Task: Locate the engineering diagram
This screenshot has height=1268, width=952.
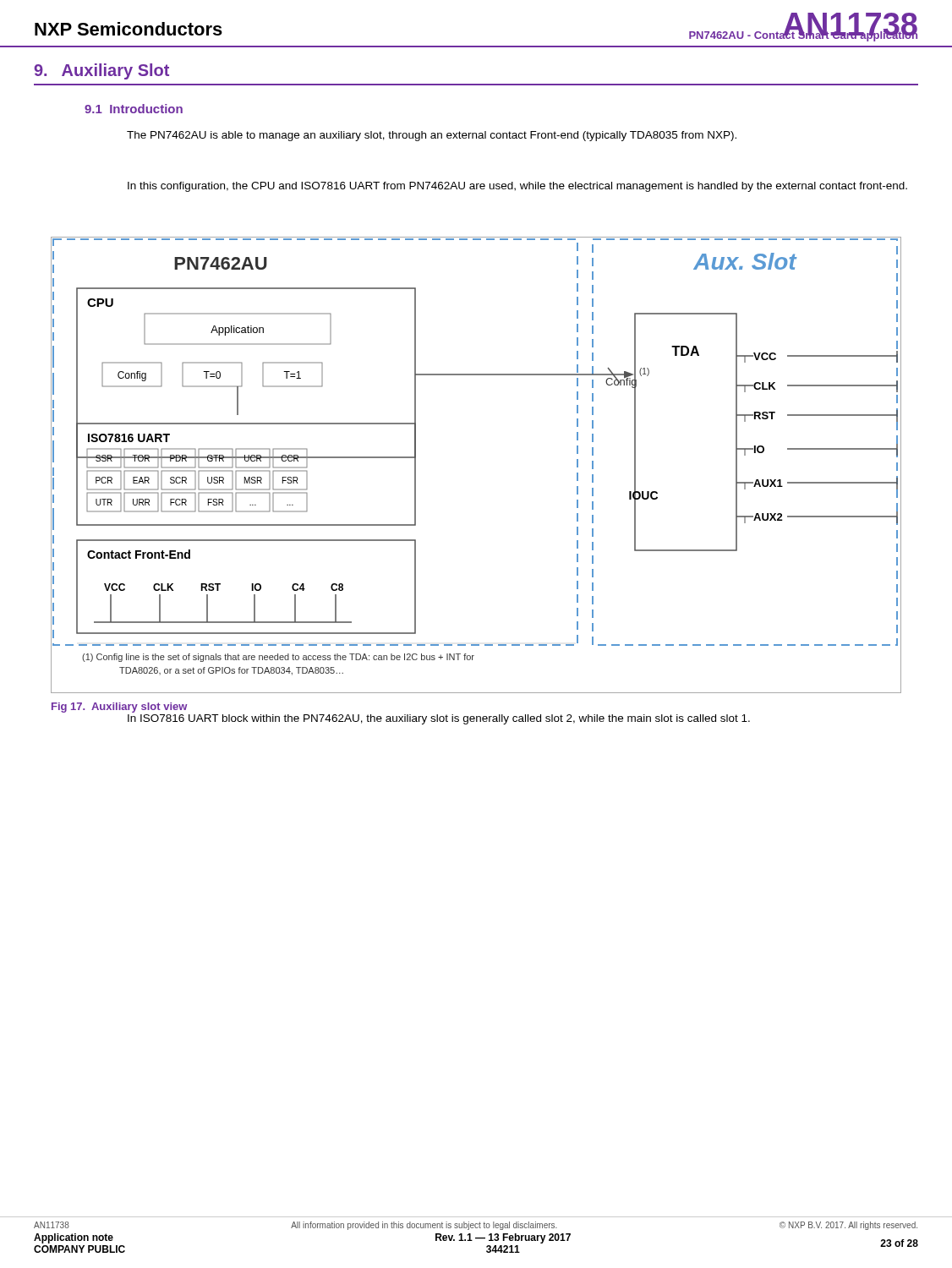Action: tap(476, 465)
